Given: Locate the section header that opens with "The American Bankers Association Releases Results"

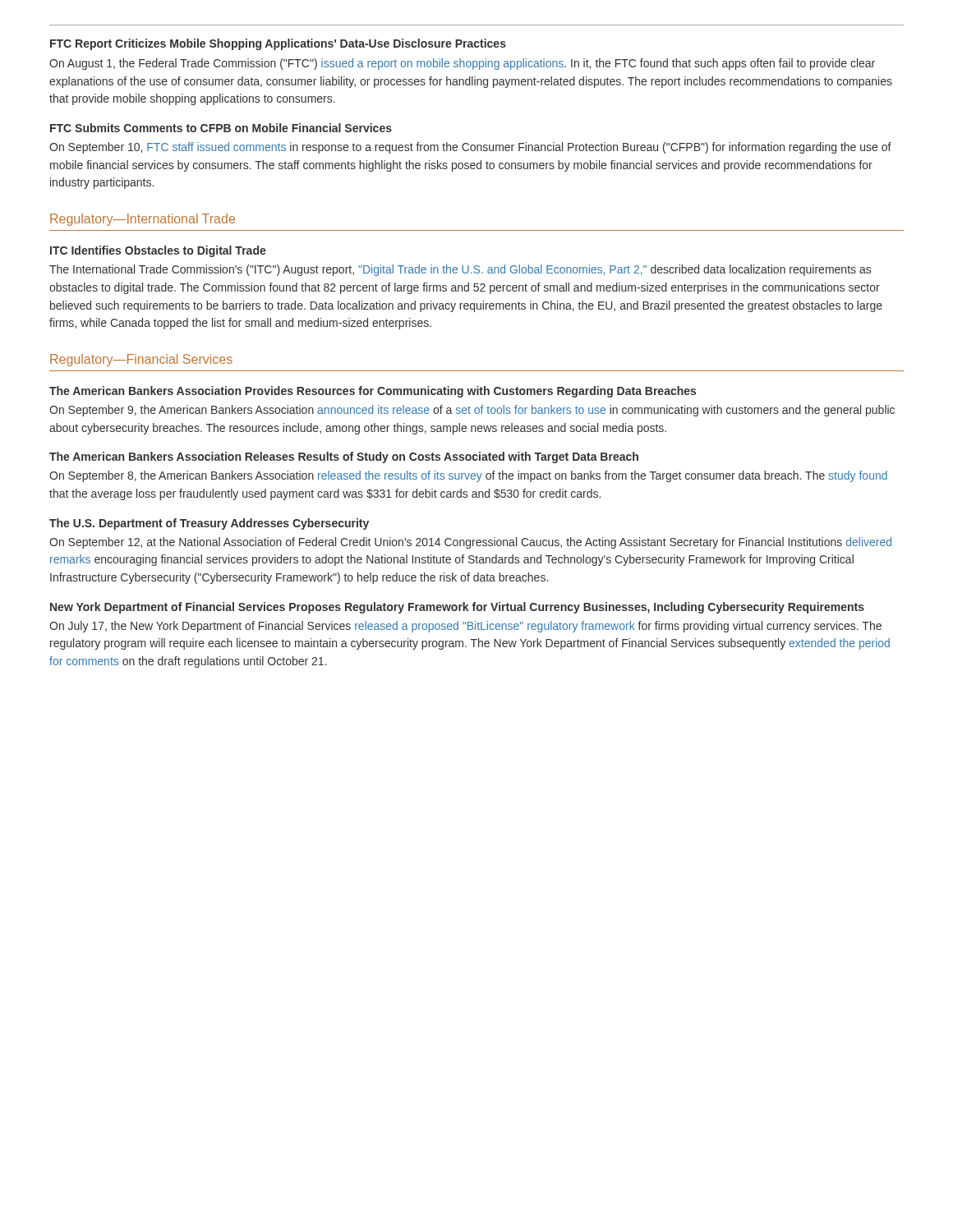Looking at the screenshot, I should (x=344, y=457).
